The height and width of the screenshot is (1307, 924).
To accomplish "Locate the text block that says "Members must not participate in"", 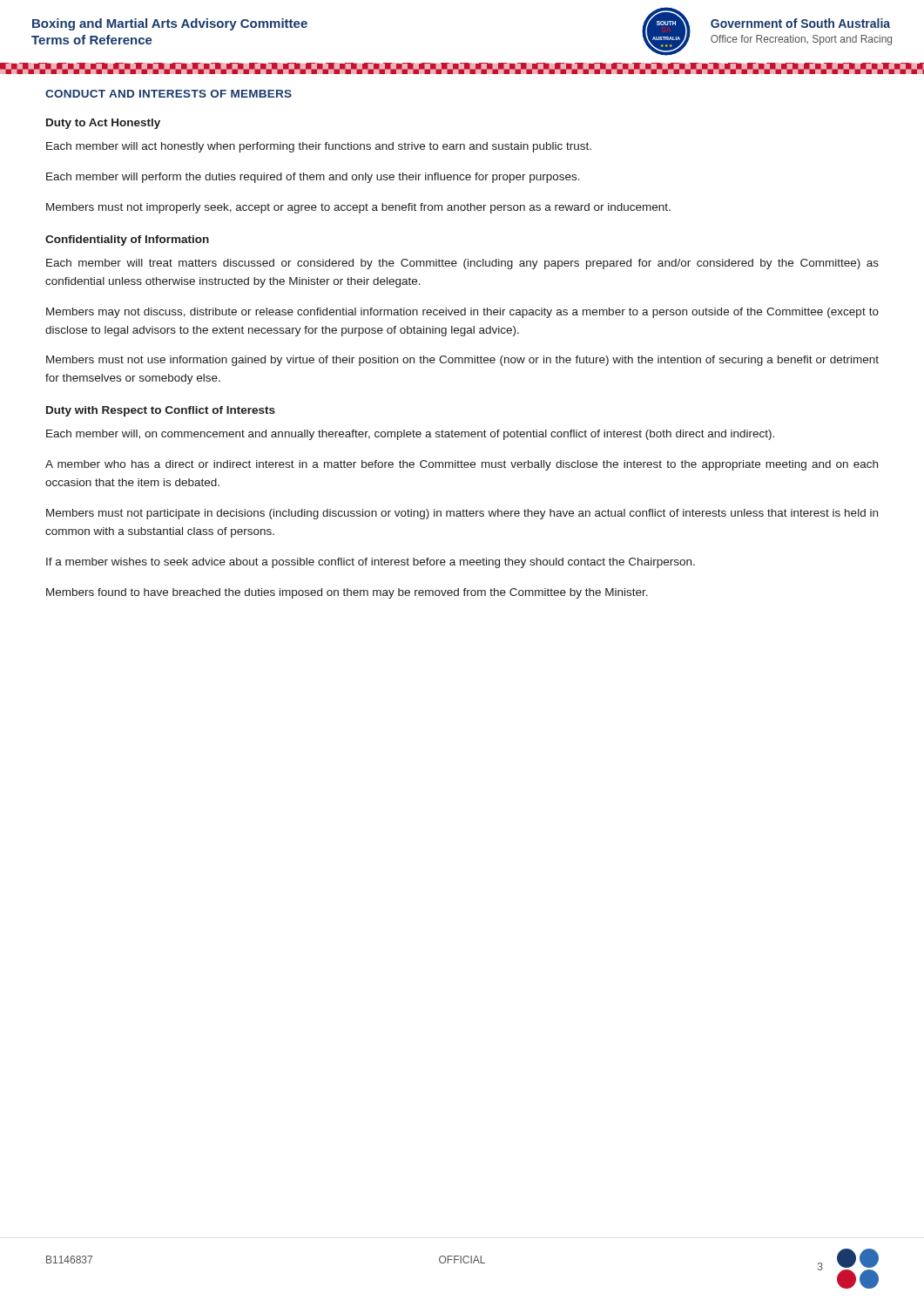I will coord(462,522).
